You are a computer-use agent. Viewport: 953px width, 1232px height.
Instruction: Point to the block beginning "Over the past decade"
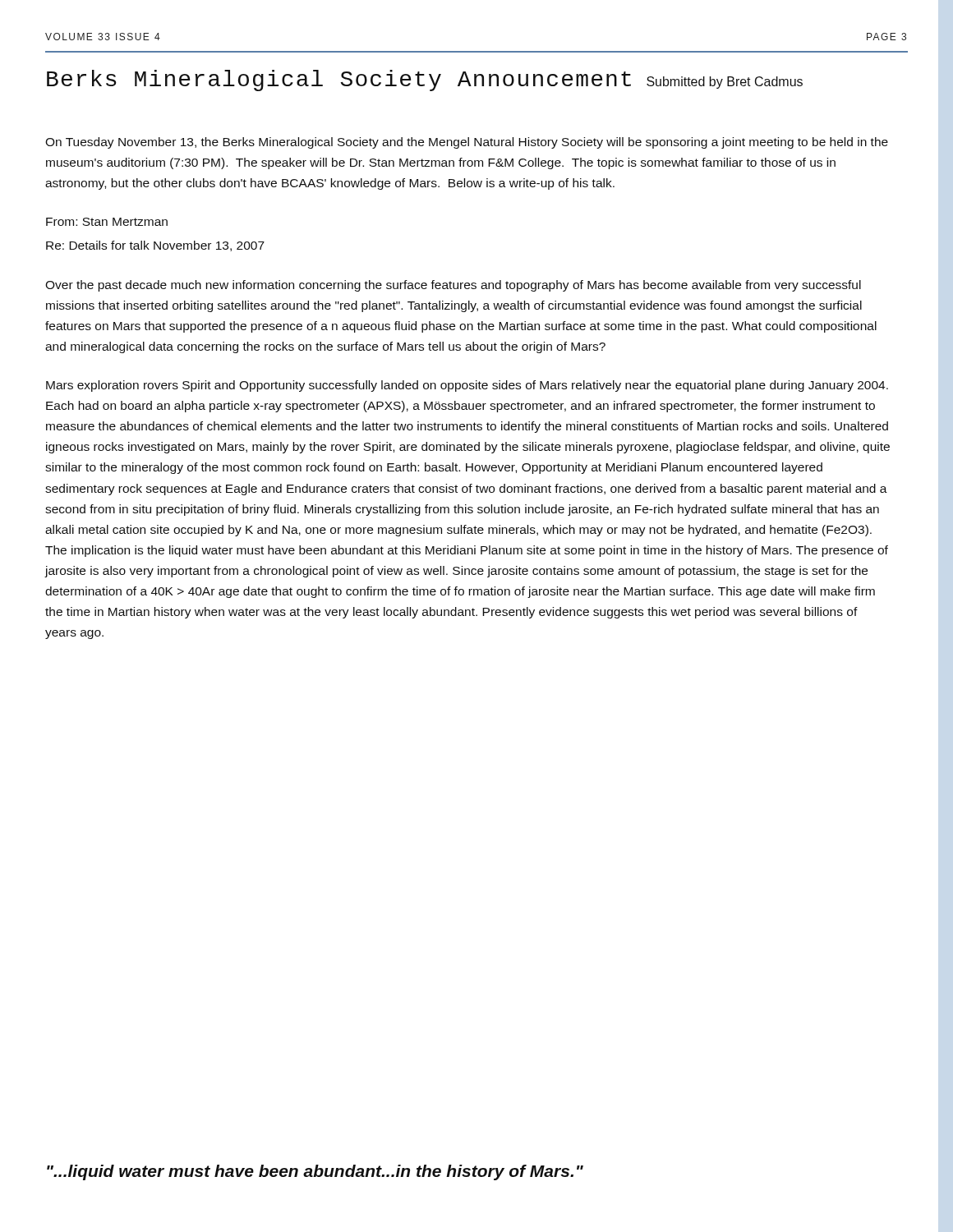461,315
